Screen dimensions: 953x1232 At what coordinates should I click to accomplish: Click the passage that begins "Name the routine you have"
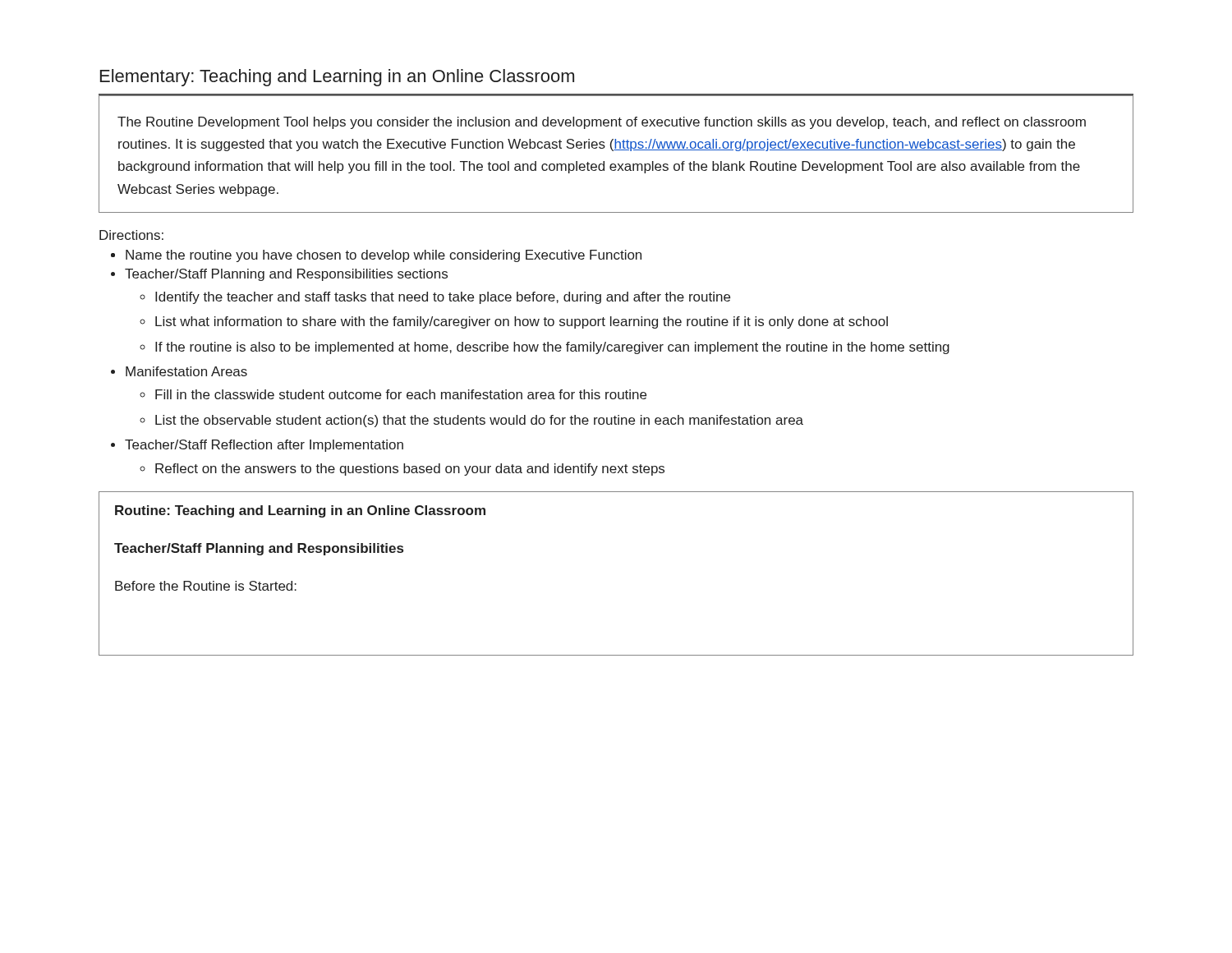pos(629,255)
